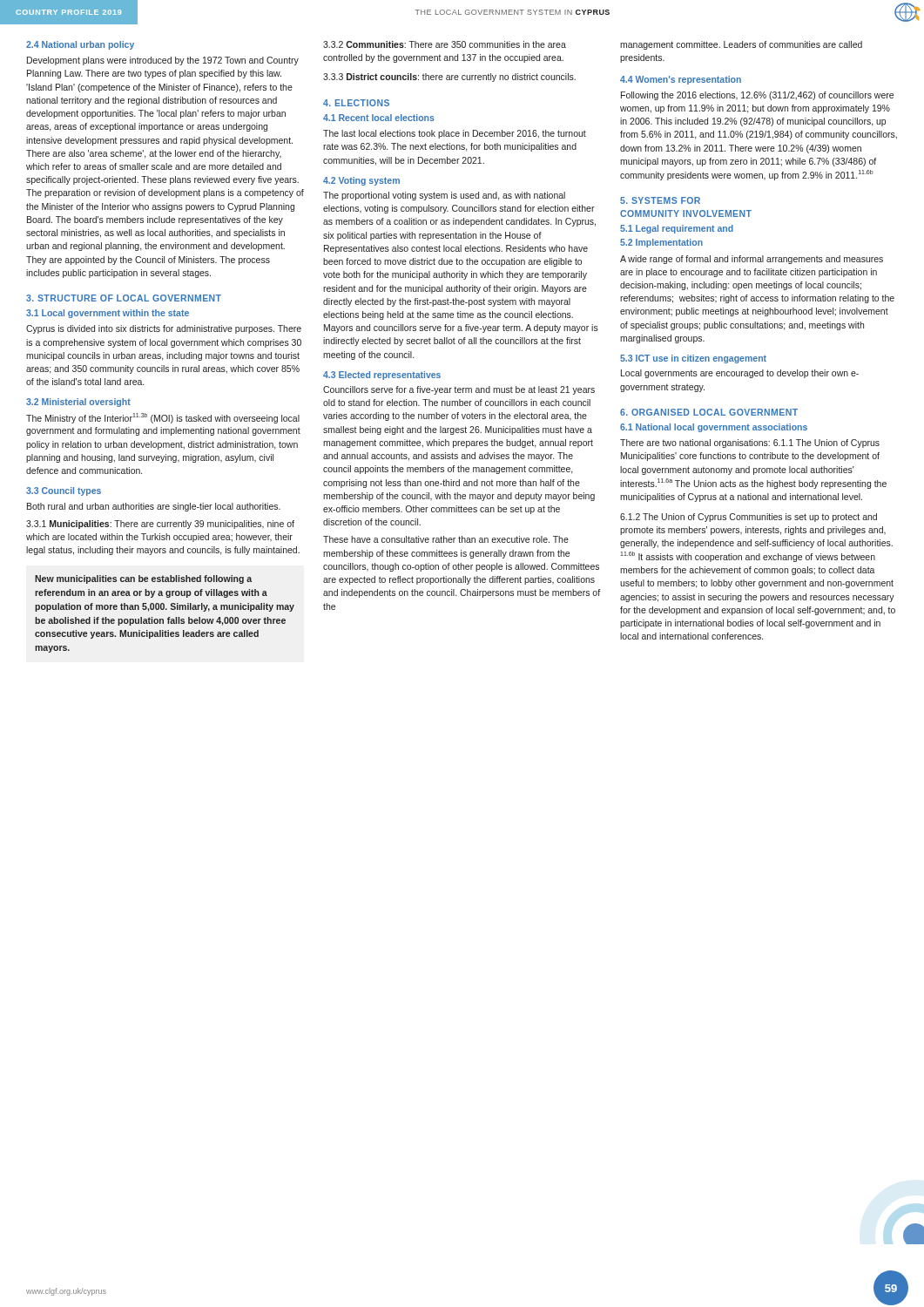Locate the text block containing "Both rural and"
The height and width of the screenshot is (1307, 924).
click(165, 528)
